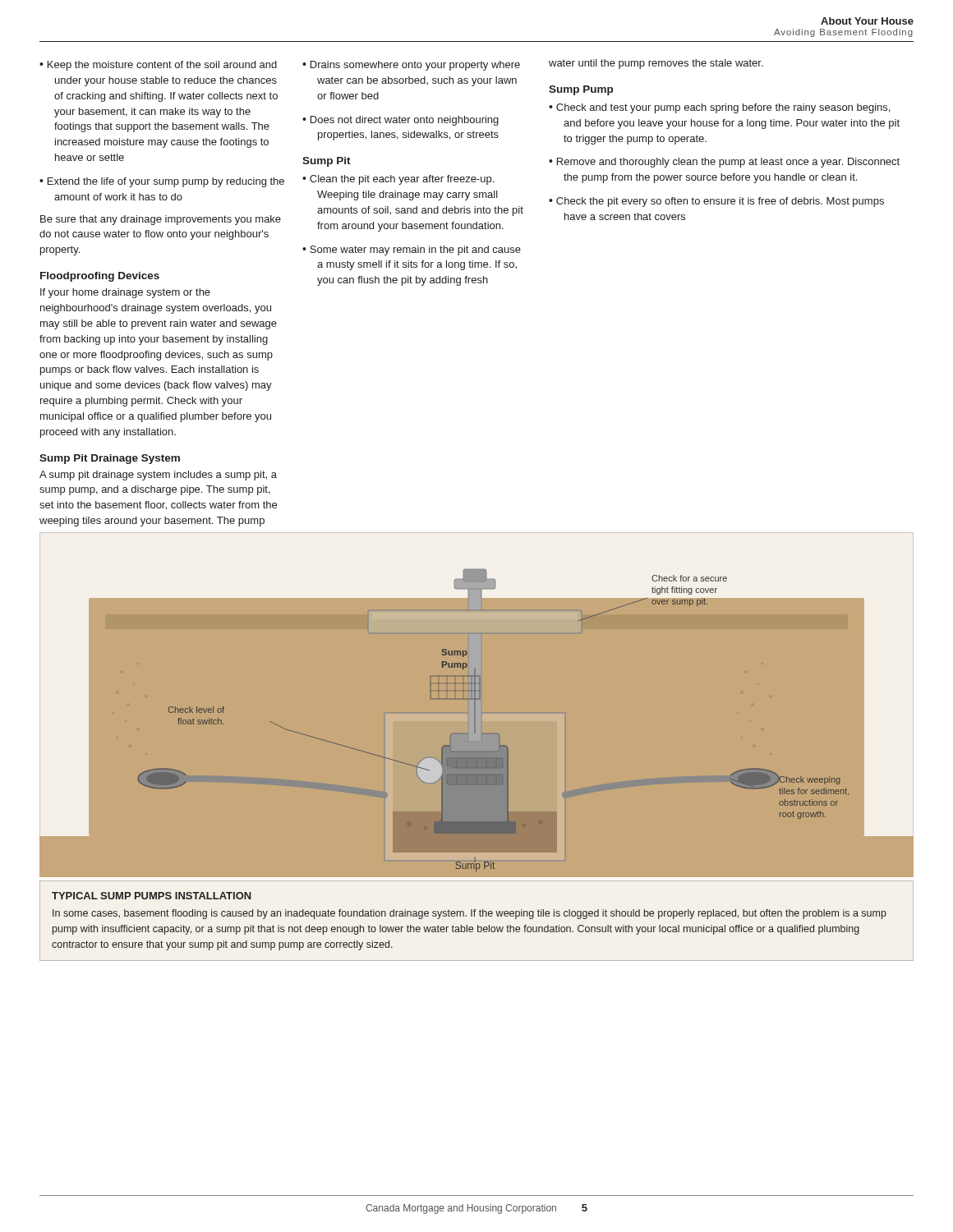953x1232 pixels.
Task: Click on the list item that says "Check and test"
Action: click(x=728, y=123)
